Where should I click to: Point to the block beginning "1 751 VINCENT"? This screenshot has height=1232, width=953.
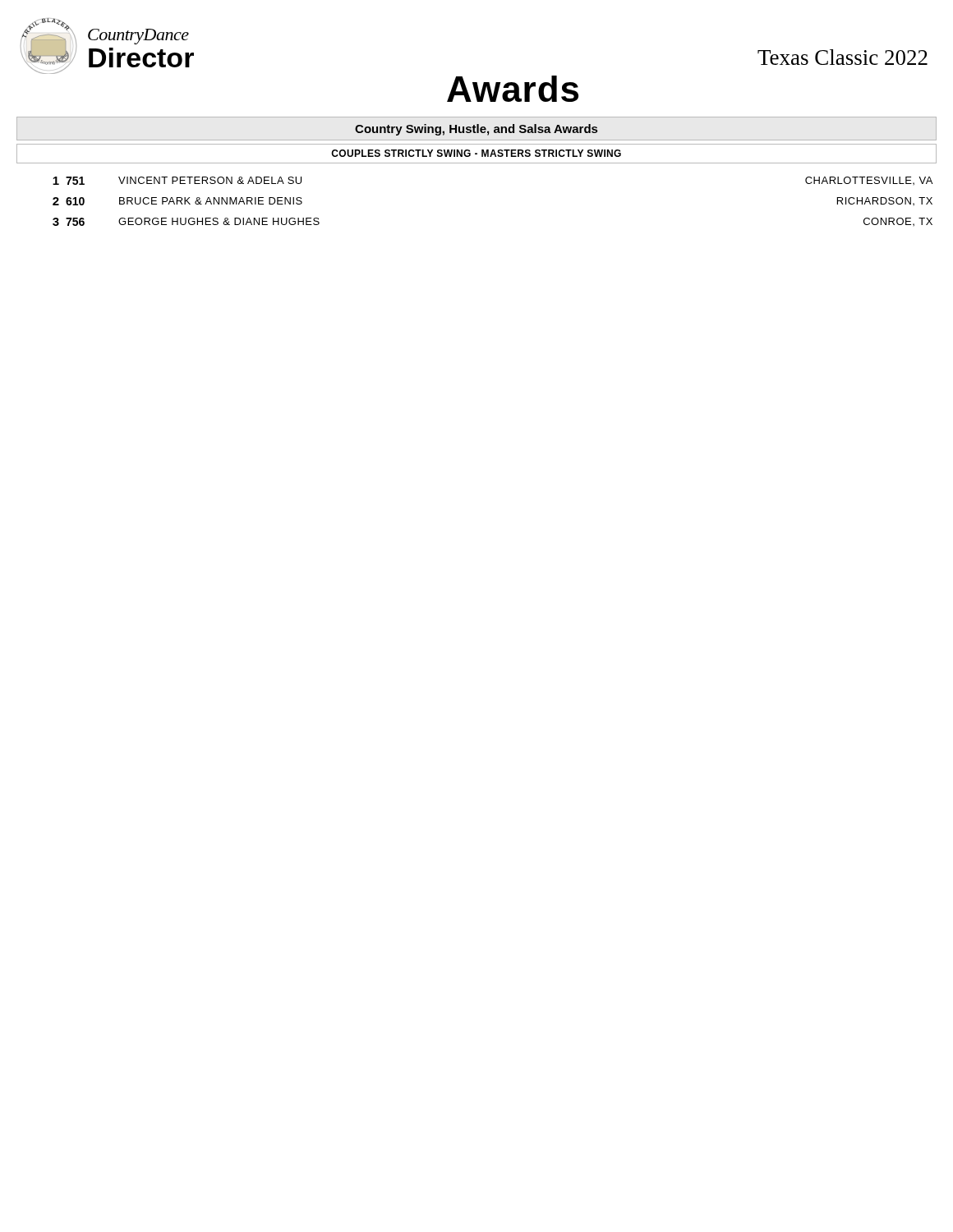point(69,180)
